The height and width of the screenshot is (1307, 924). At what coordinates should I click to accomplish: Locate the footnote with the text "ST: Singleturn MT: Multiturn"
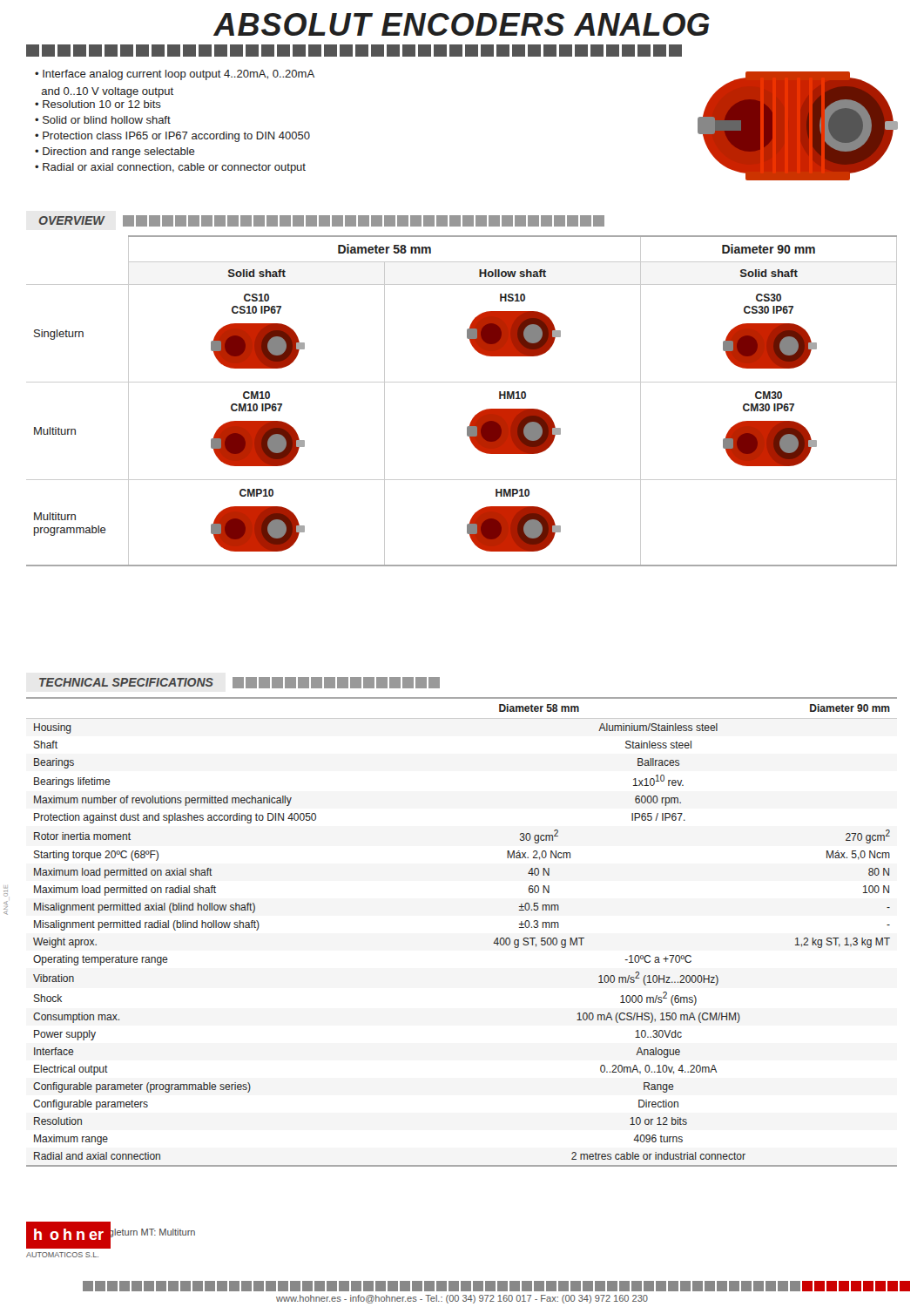[137, 1232]
